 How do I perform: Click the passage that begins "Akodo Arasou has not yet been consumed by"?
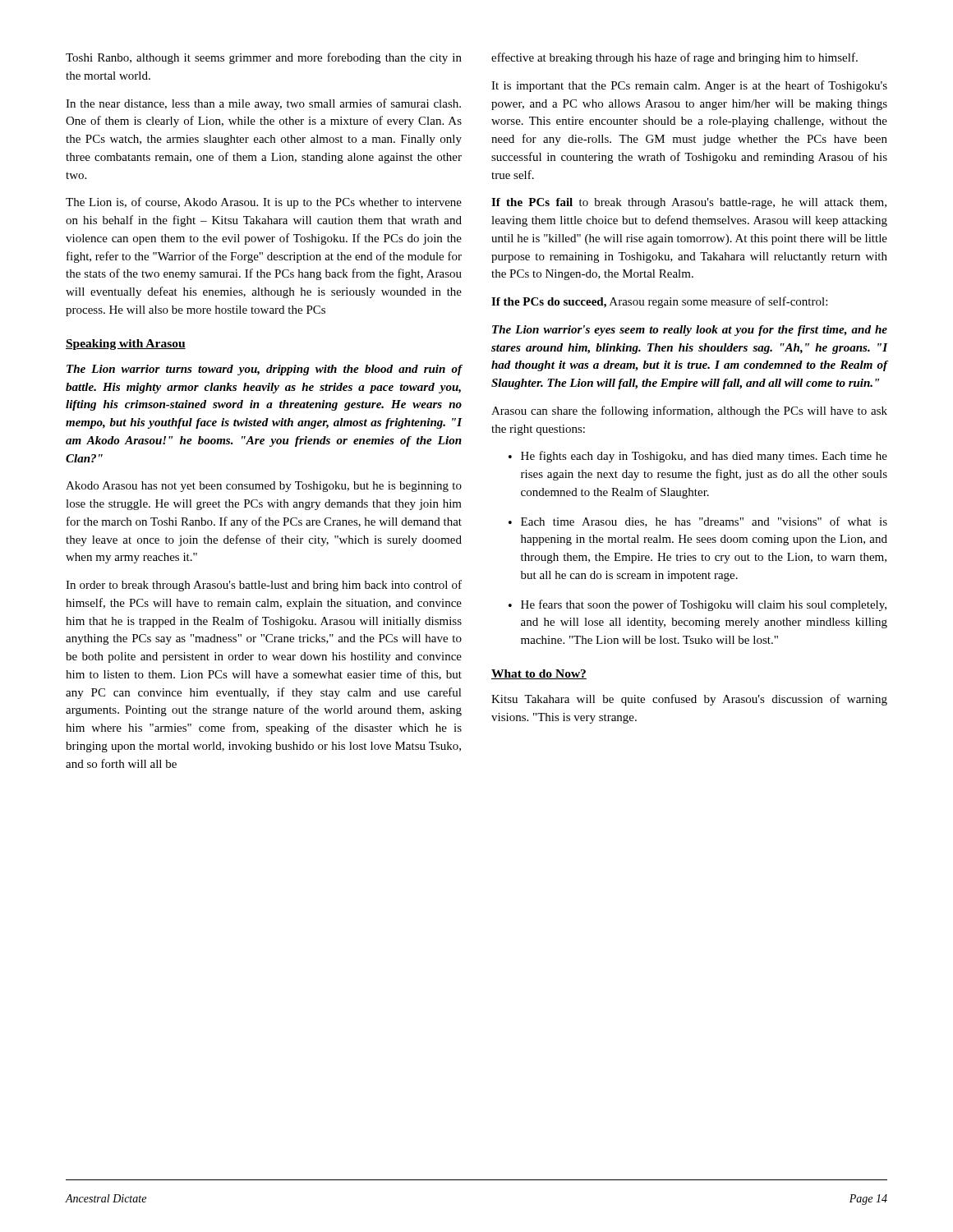point(264,522)
